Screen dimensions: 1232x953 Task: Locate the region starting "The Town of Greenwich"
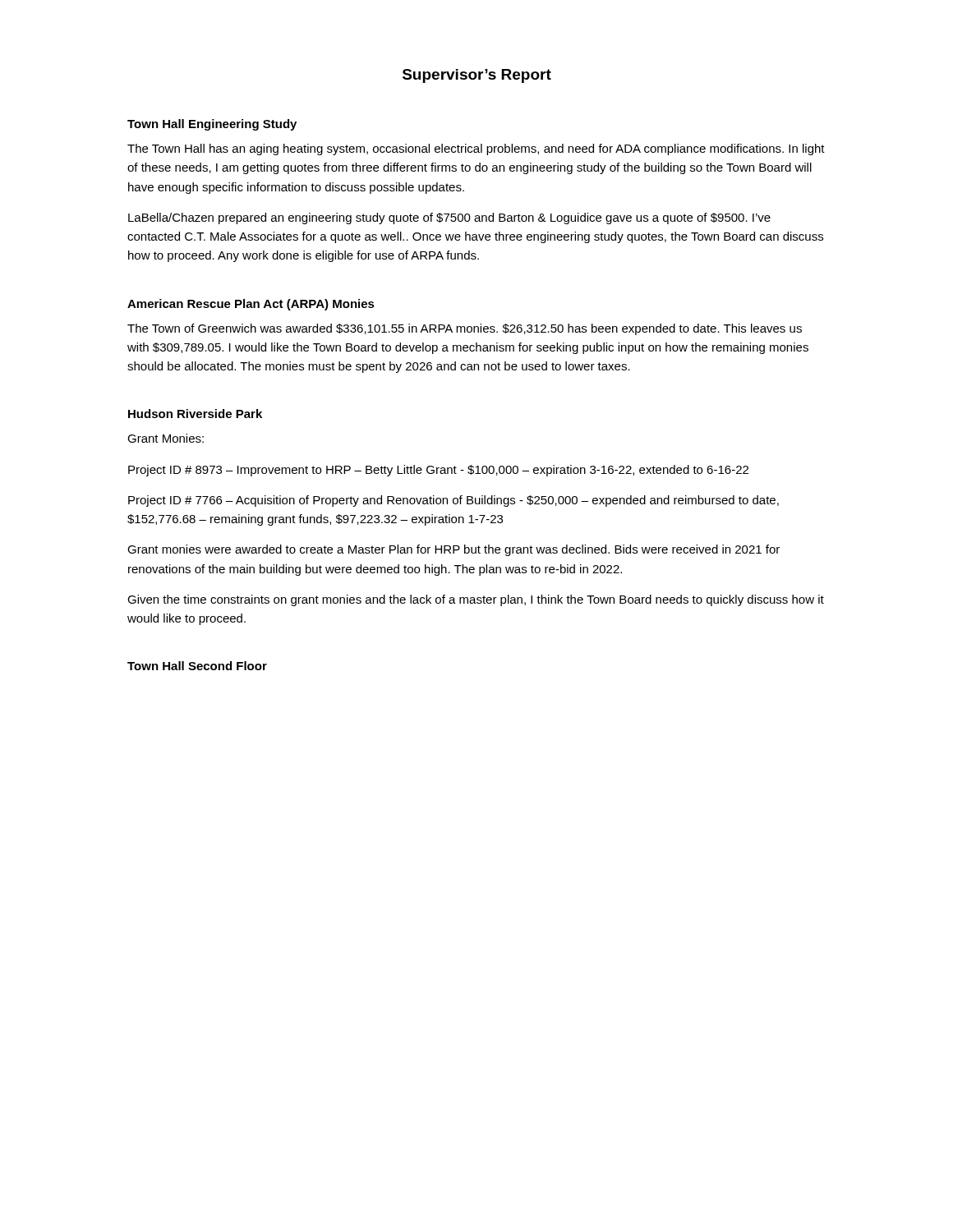pyautogui.click(x=468, y=347)
